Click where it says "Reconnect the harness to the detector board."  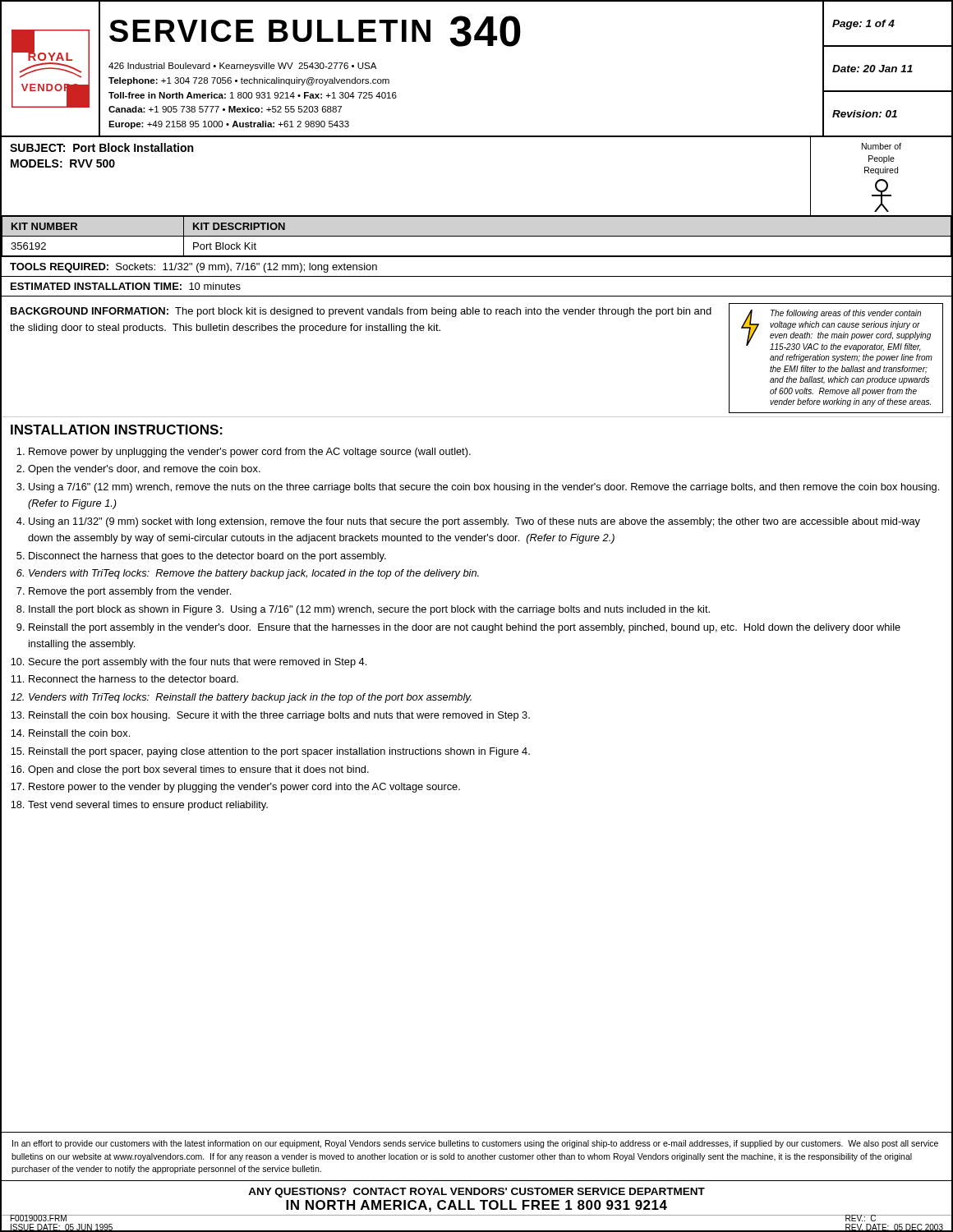click(133, 679)
